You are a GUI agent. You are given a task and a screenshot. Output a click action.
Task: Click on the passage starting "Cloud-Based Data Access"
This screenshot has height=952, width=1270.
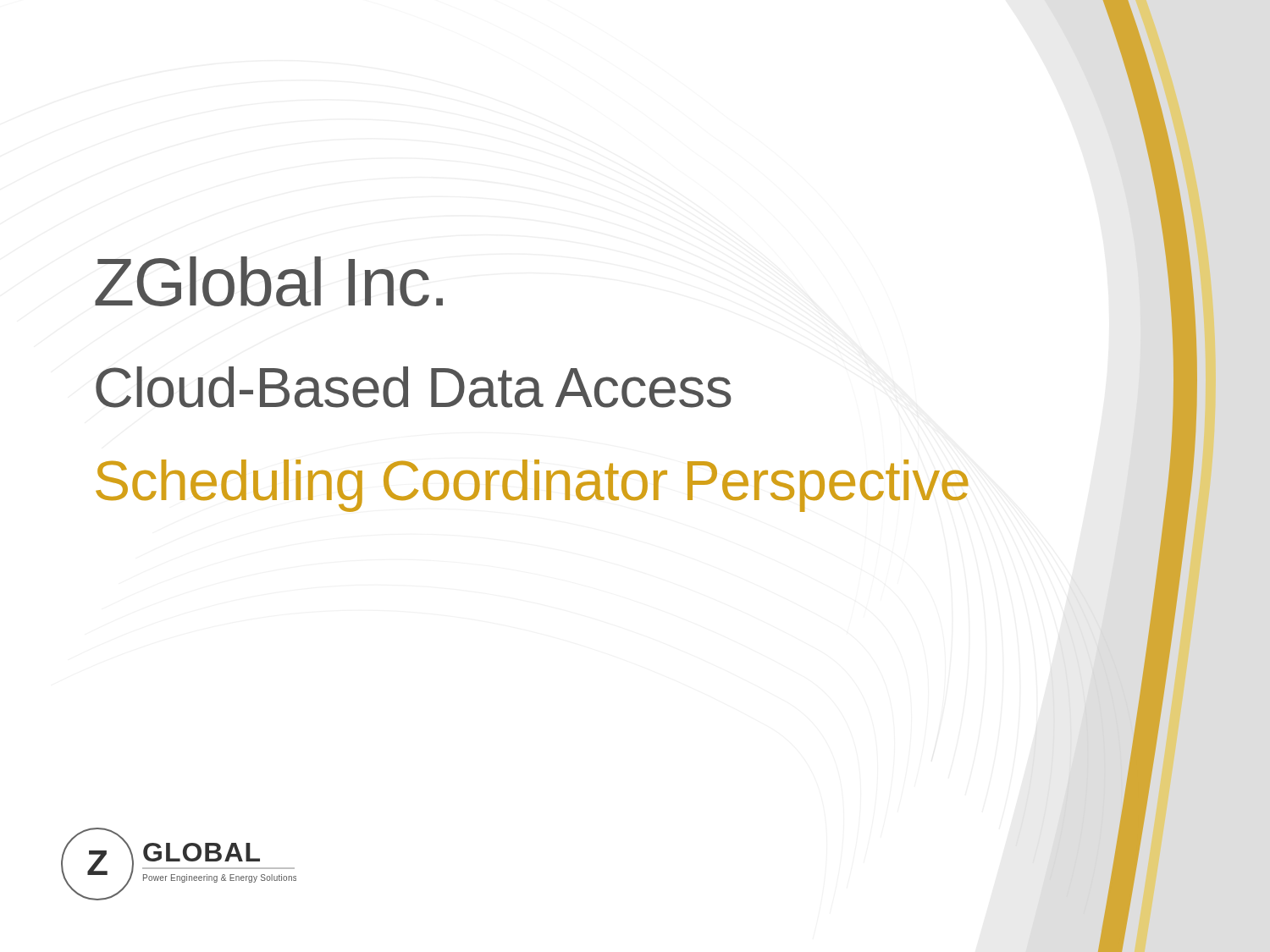point(413,388)
